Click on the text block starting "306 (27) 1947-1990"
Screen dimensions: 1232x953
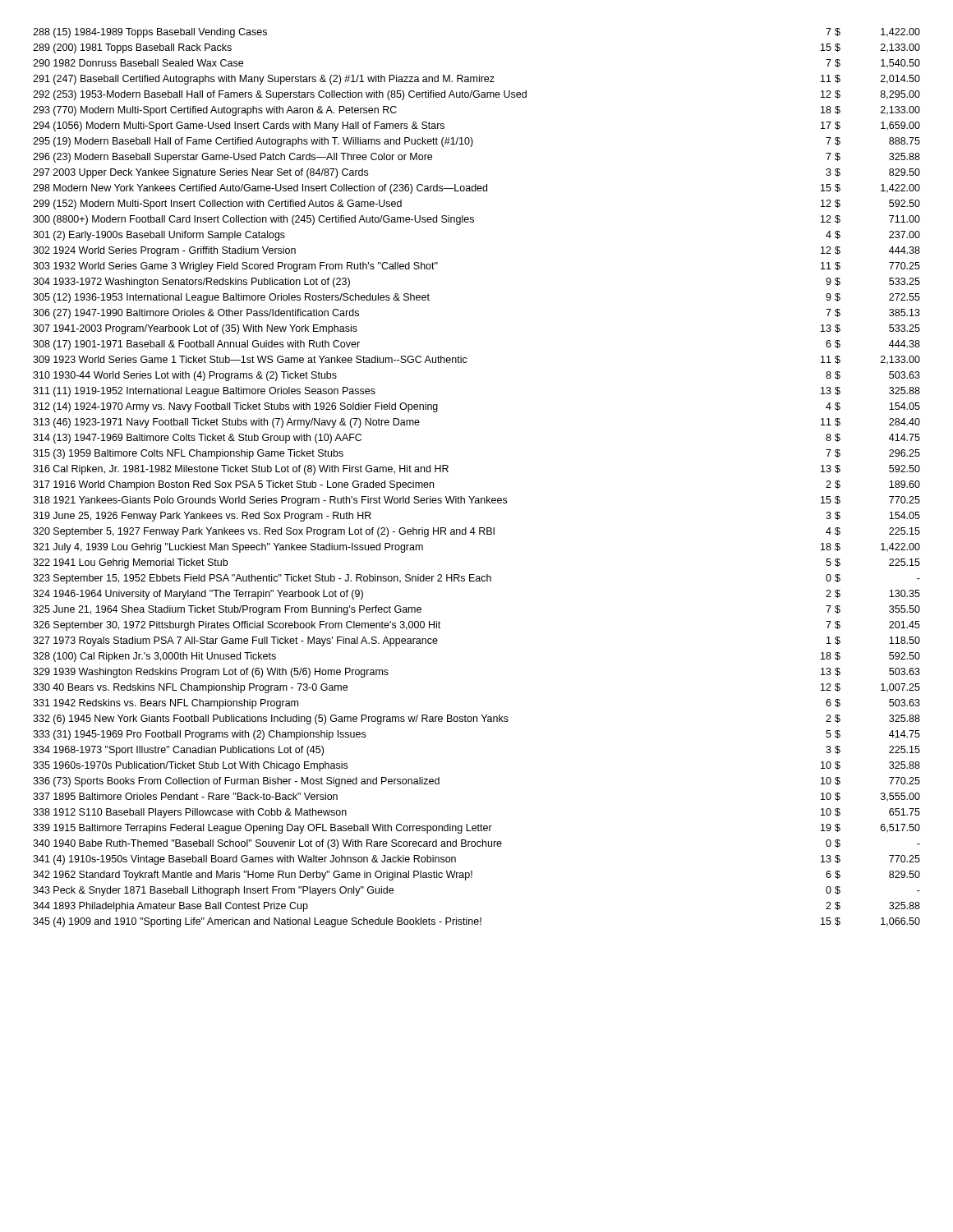click(193, 313)
